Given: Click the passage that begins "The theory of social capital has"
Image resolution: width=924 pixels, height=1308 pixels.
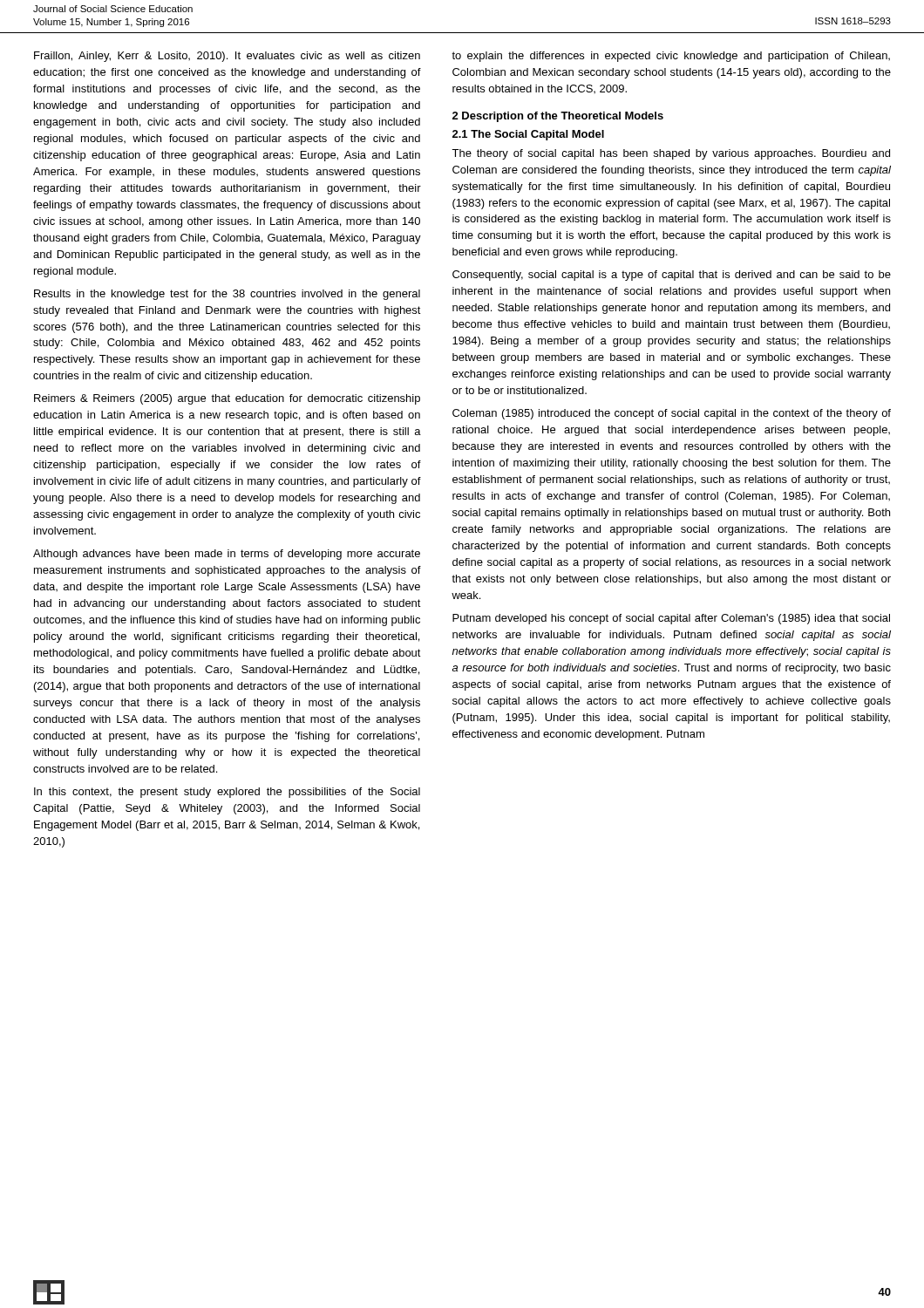Looking at the screenshot, I should (671, 203).
